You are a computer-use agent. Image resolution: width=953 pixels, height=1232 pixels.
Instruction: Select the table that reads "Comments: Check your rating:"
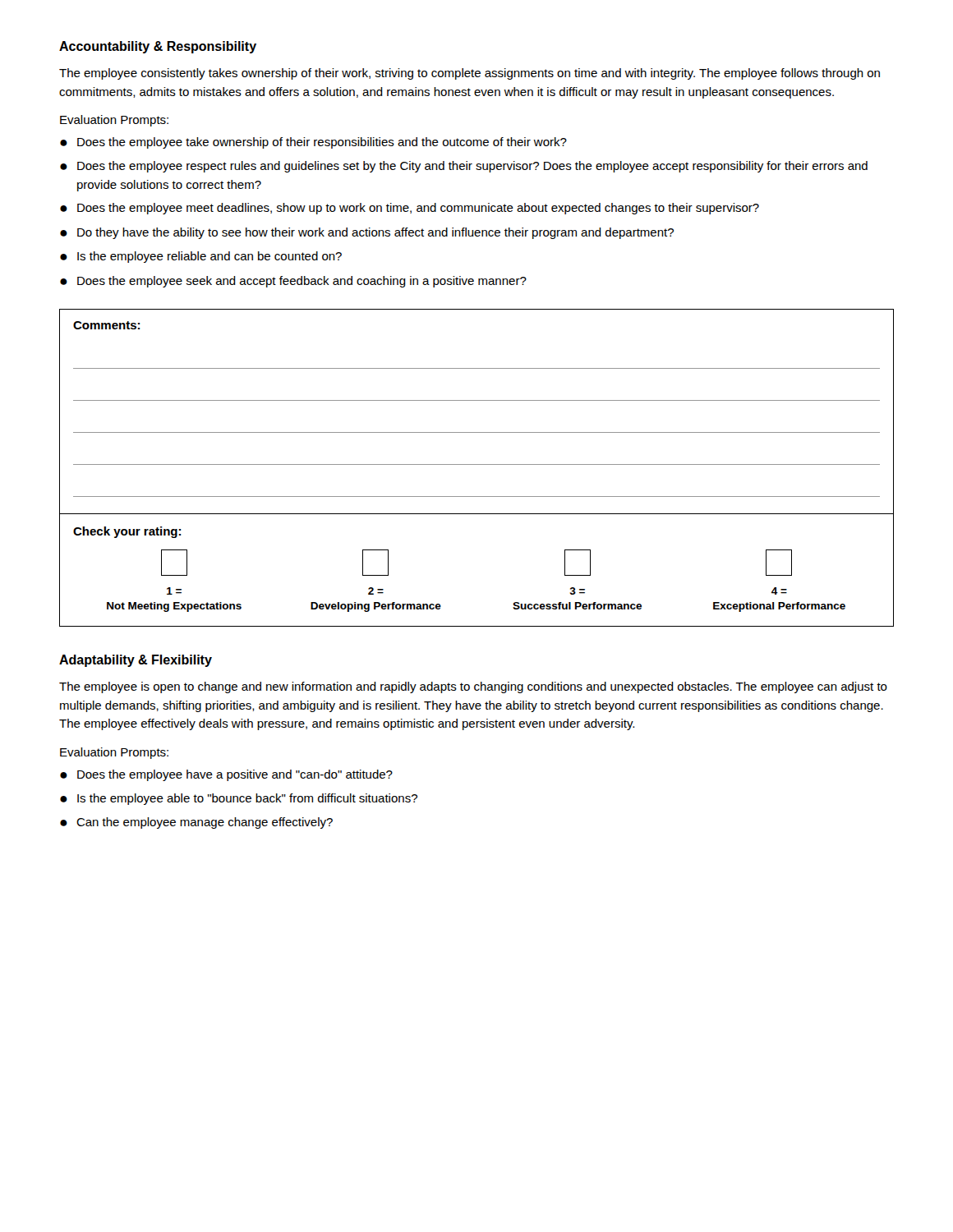point(476,468)
